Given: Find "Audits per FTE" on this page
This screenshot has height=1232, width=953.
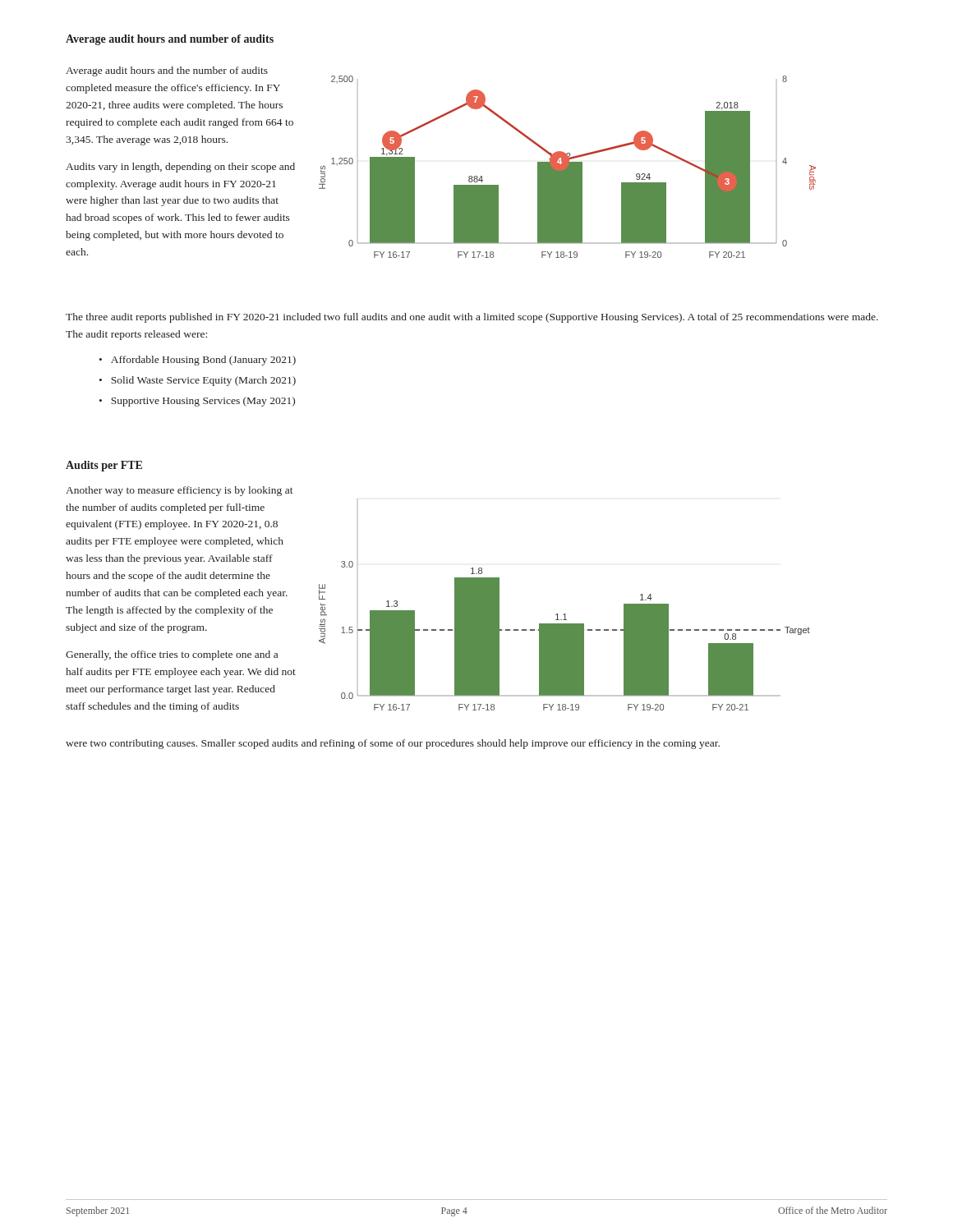Looking at the screenshot, I should [x=104, y=465].
